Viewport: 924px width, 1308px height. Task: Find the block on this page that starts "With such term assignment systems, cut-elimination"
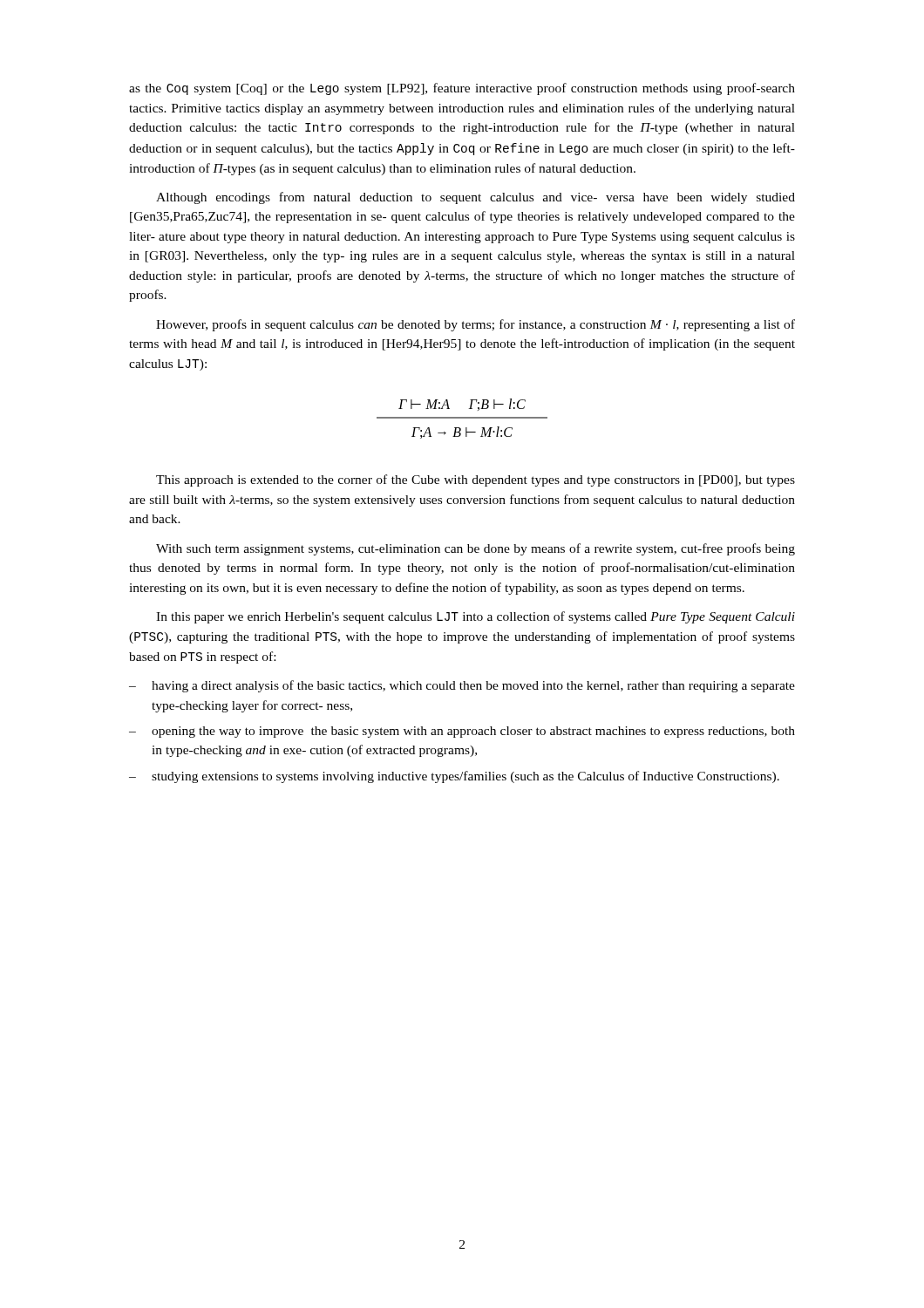pos(462,568)
